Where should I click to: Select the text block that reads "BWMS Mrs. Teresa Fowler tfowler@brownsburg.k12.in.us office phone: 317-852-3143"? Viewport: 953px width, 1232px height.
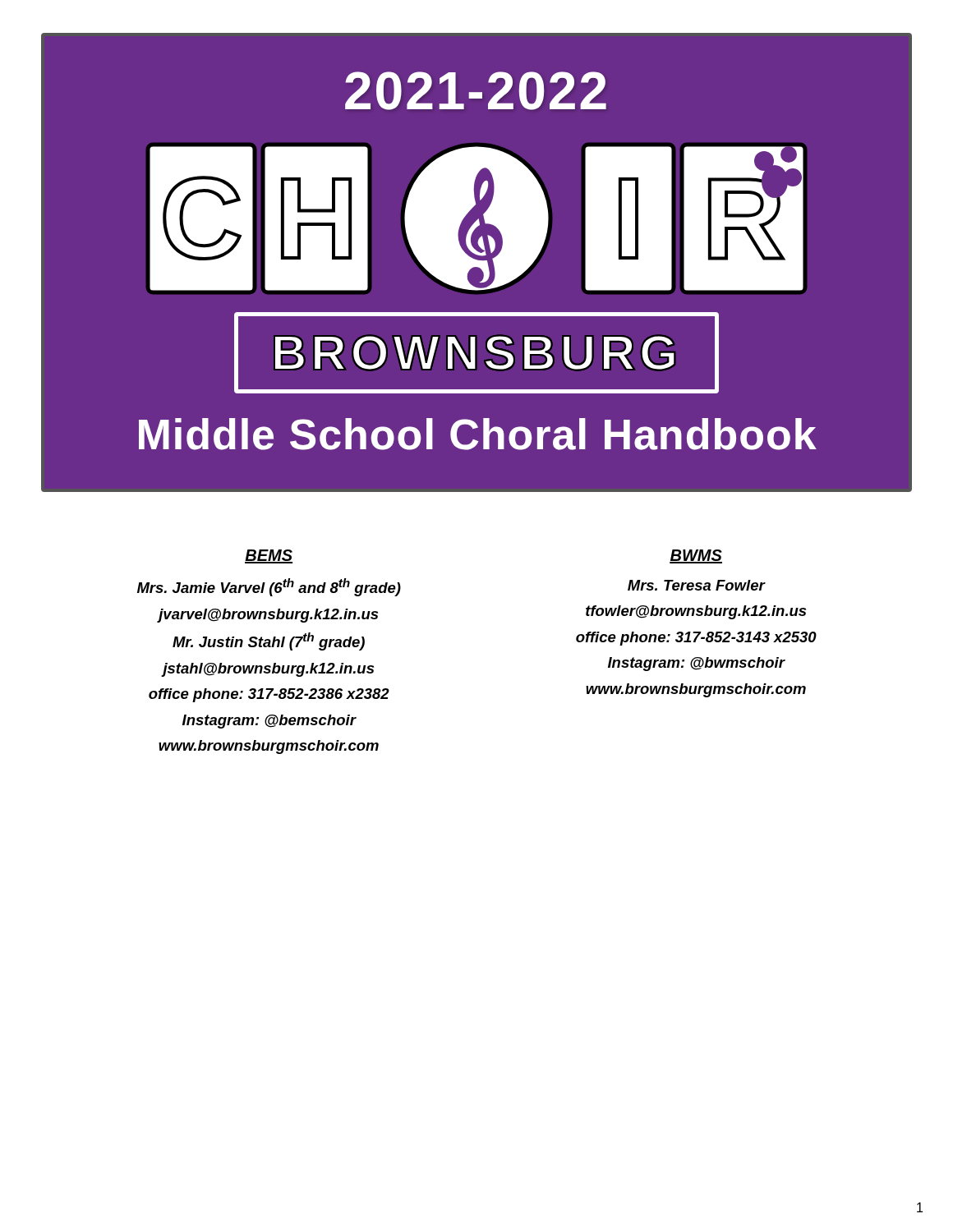696,619
